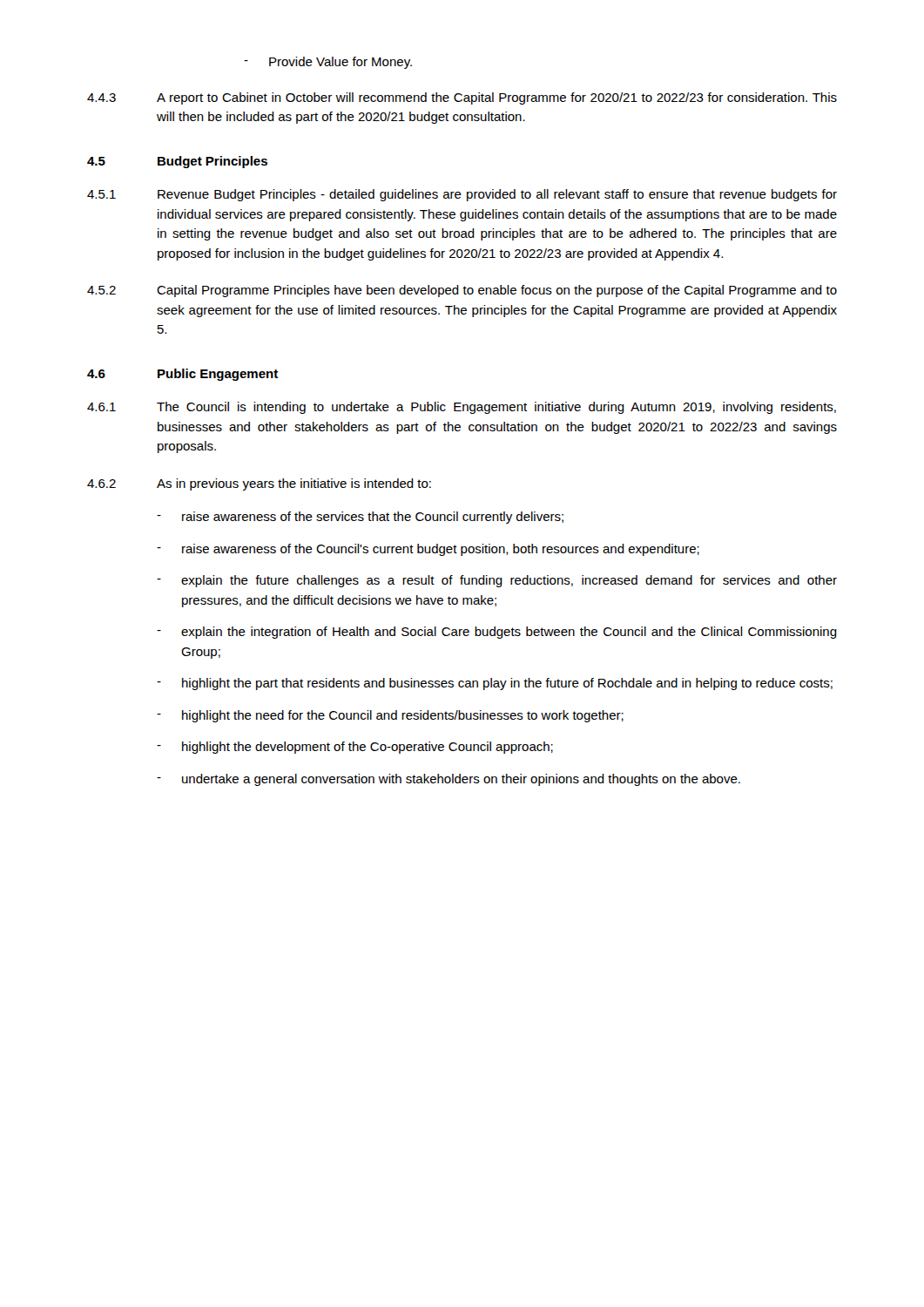The width and height of the screenshot is (924, 1307).
Task: Find the passage starting "4.6 Public Engagement"
Action: click(x=182, y=375)
